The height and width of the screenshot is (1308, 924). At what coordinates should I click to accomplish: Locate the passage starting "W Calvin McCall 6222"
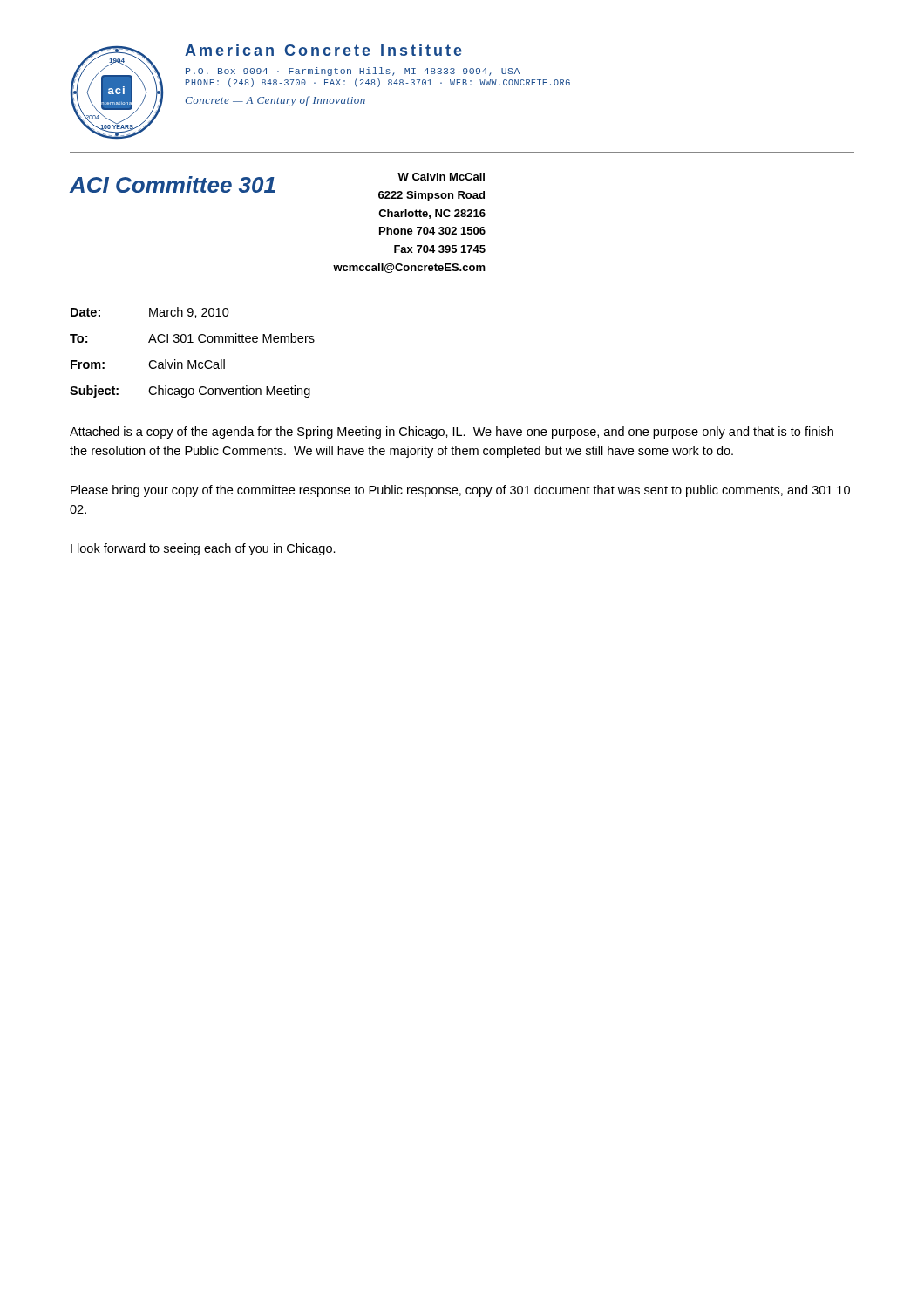(381, 223)
